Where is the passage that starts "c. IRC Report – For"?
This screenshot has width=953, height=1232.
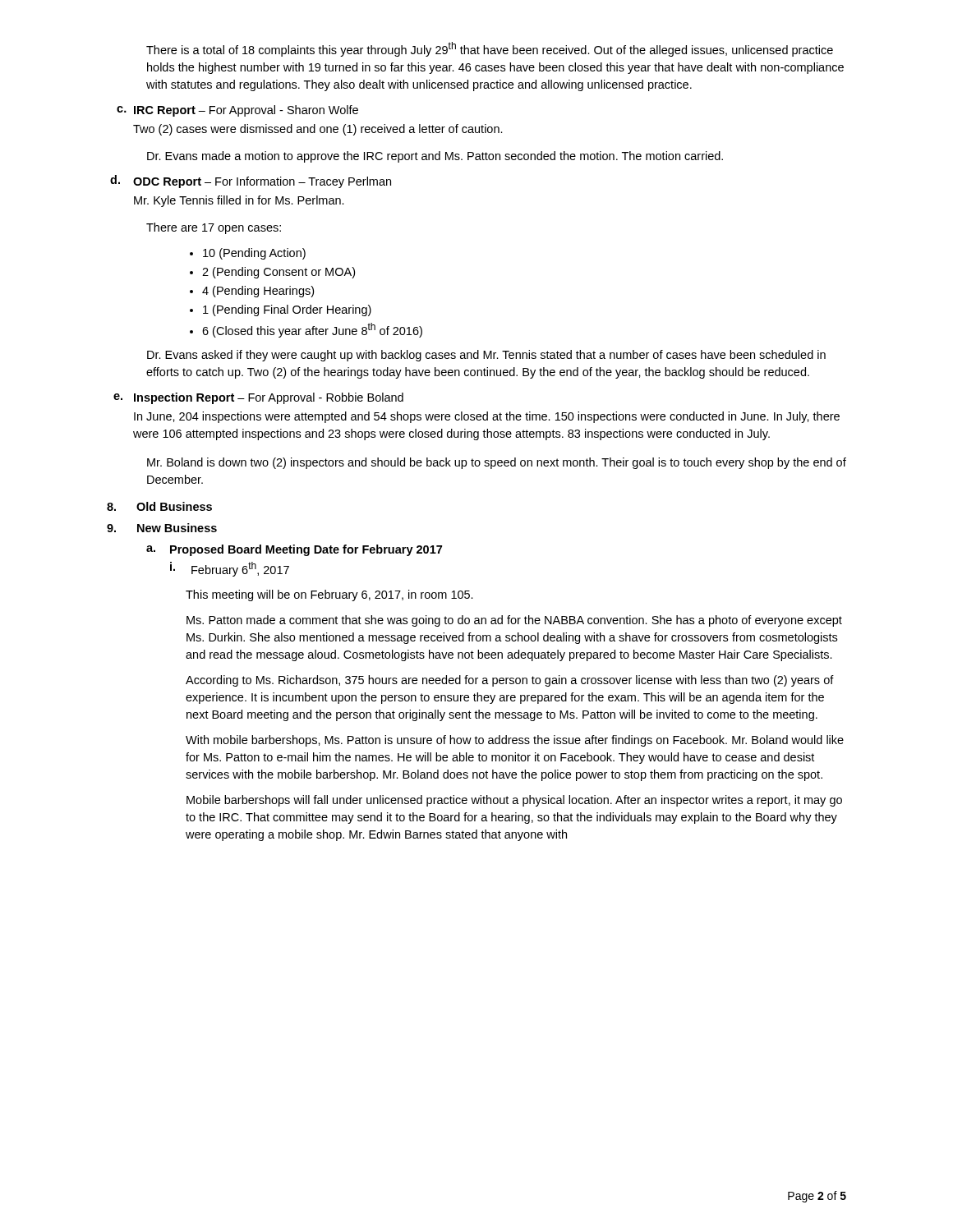(476, 124)
